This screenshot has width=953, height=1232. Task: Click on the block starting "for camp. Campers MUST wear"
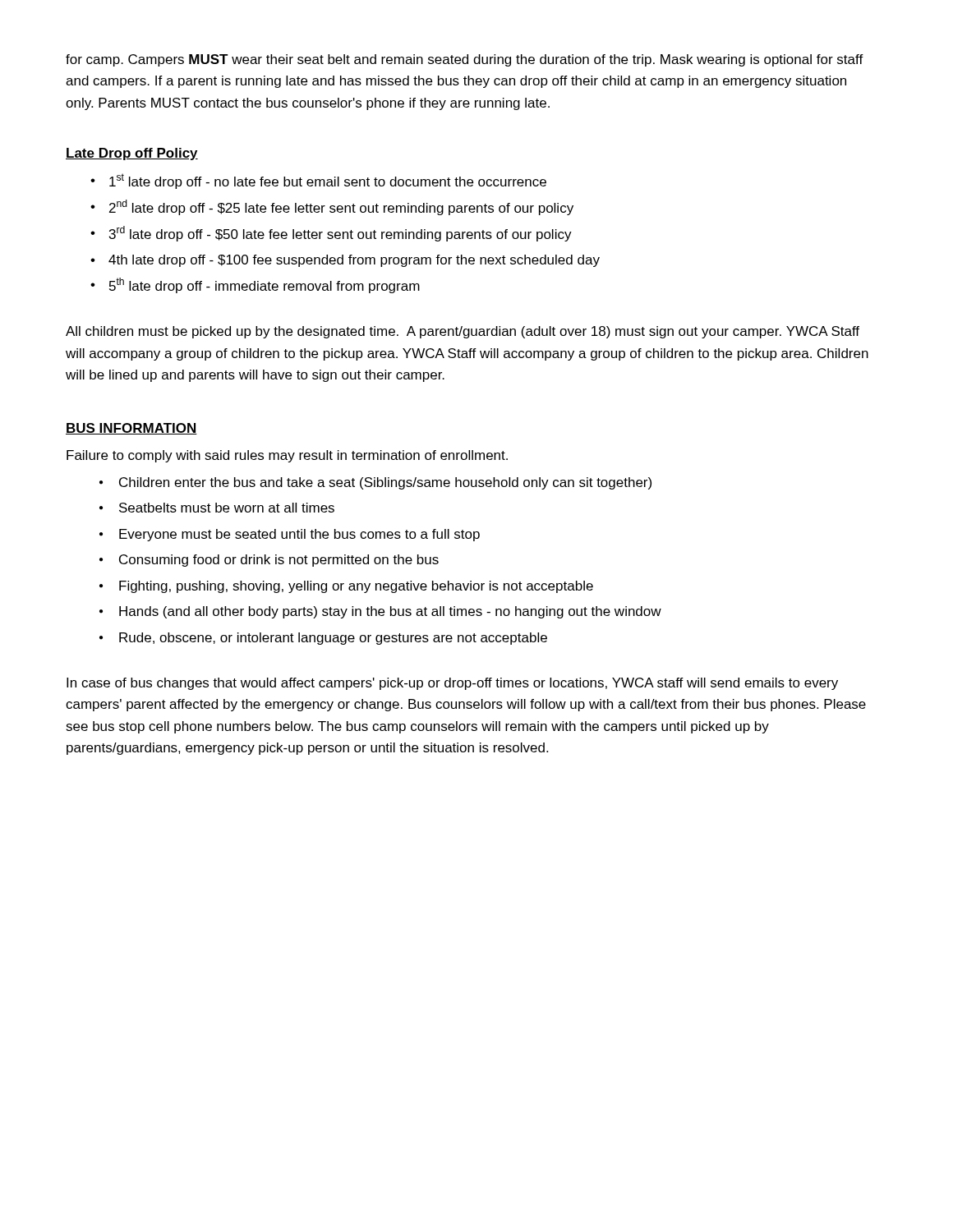464,81
